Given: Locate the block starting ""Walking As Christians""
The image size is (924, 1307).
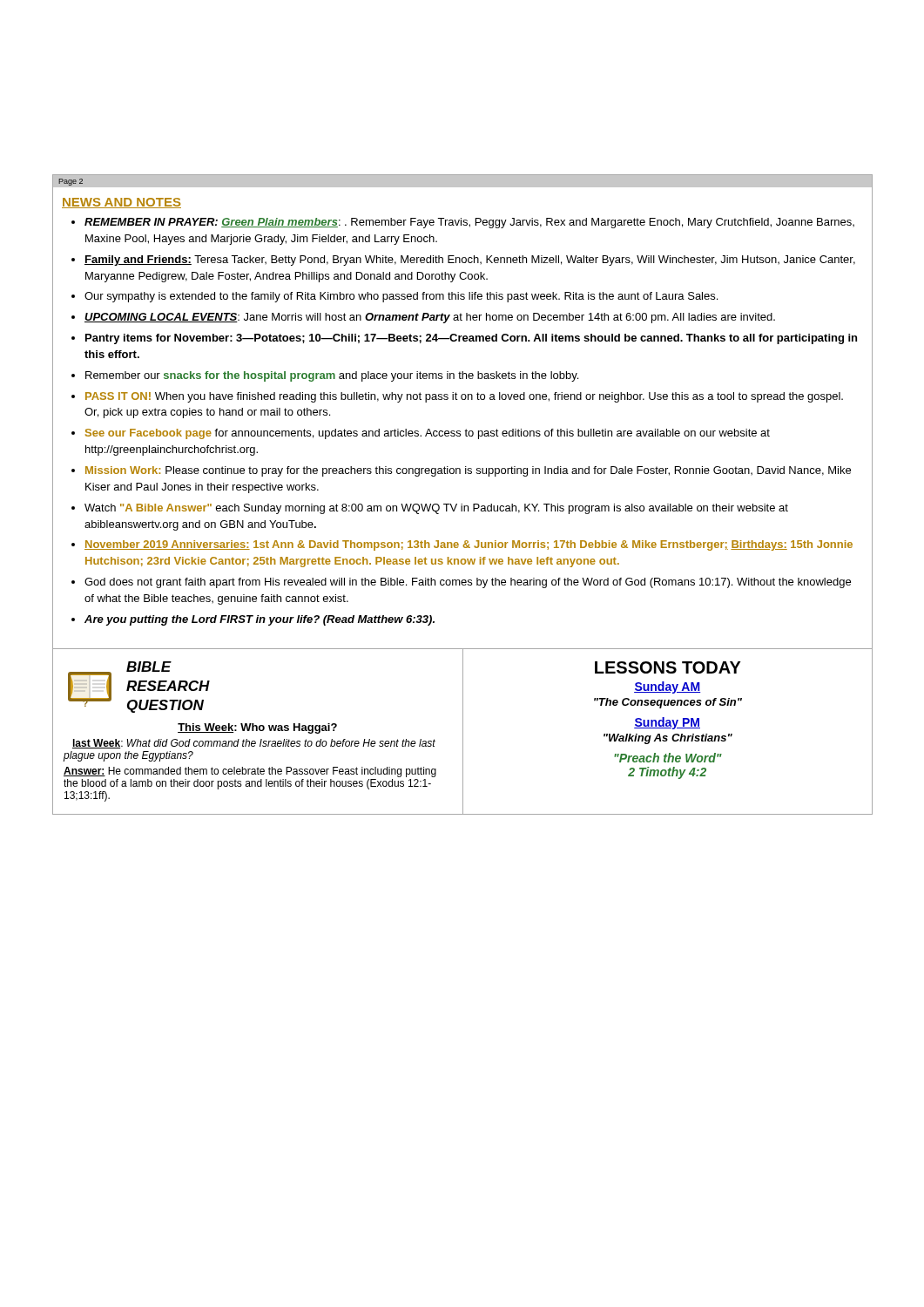Looking at the screenshot, I should (667, 737).
